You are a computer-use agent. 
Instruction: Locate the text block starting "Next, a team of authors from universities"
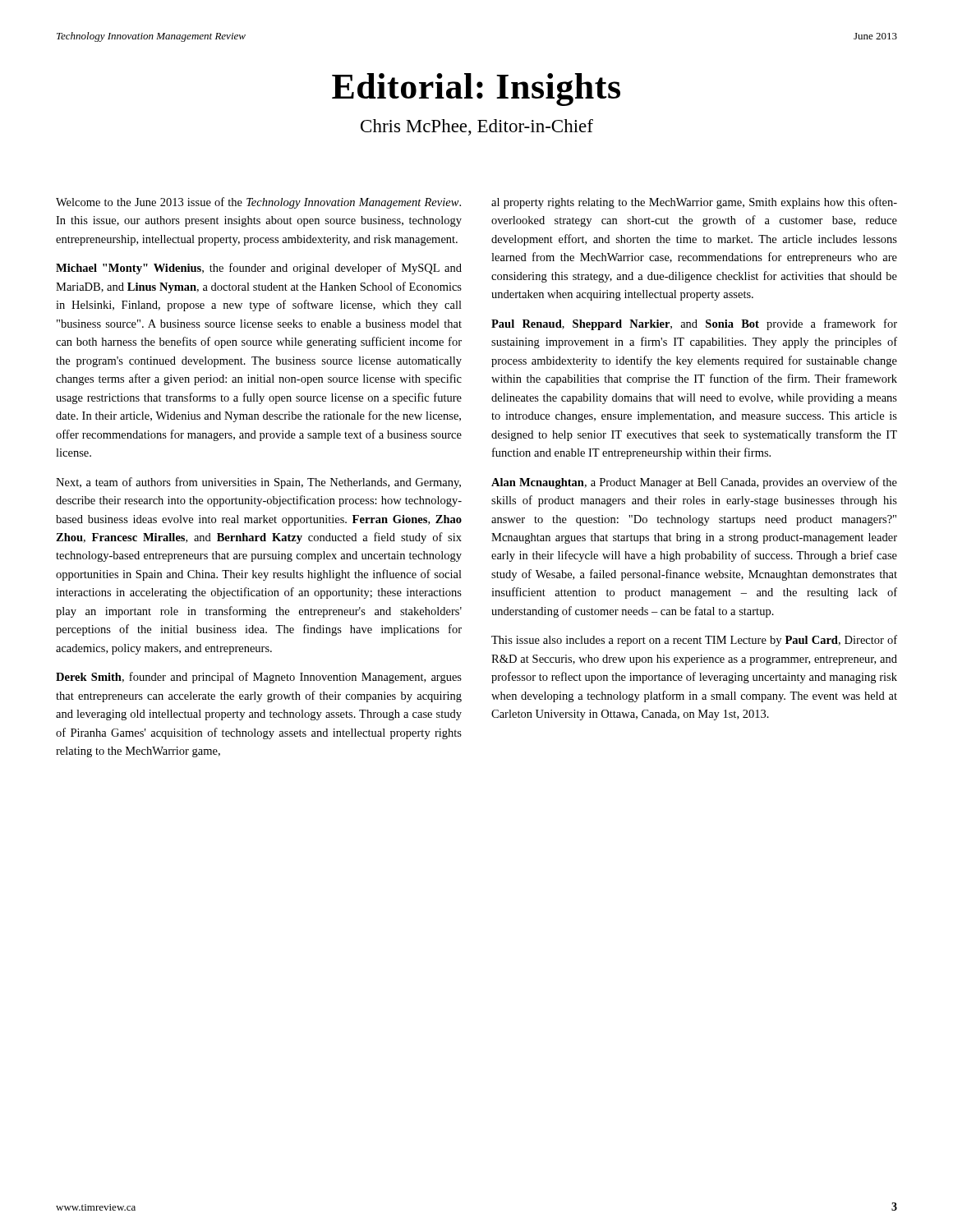pos(259,565)
